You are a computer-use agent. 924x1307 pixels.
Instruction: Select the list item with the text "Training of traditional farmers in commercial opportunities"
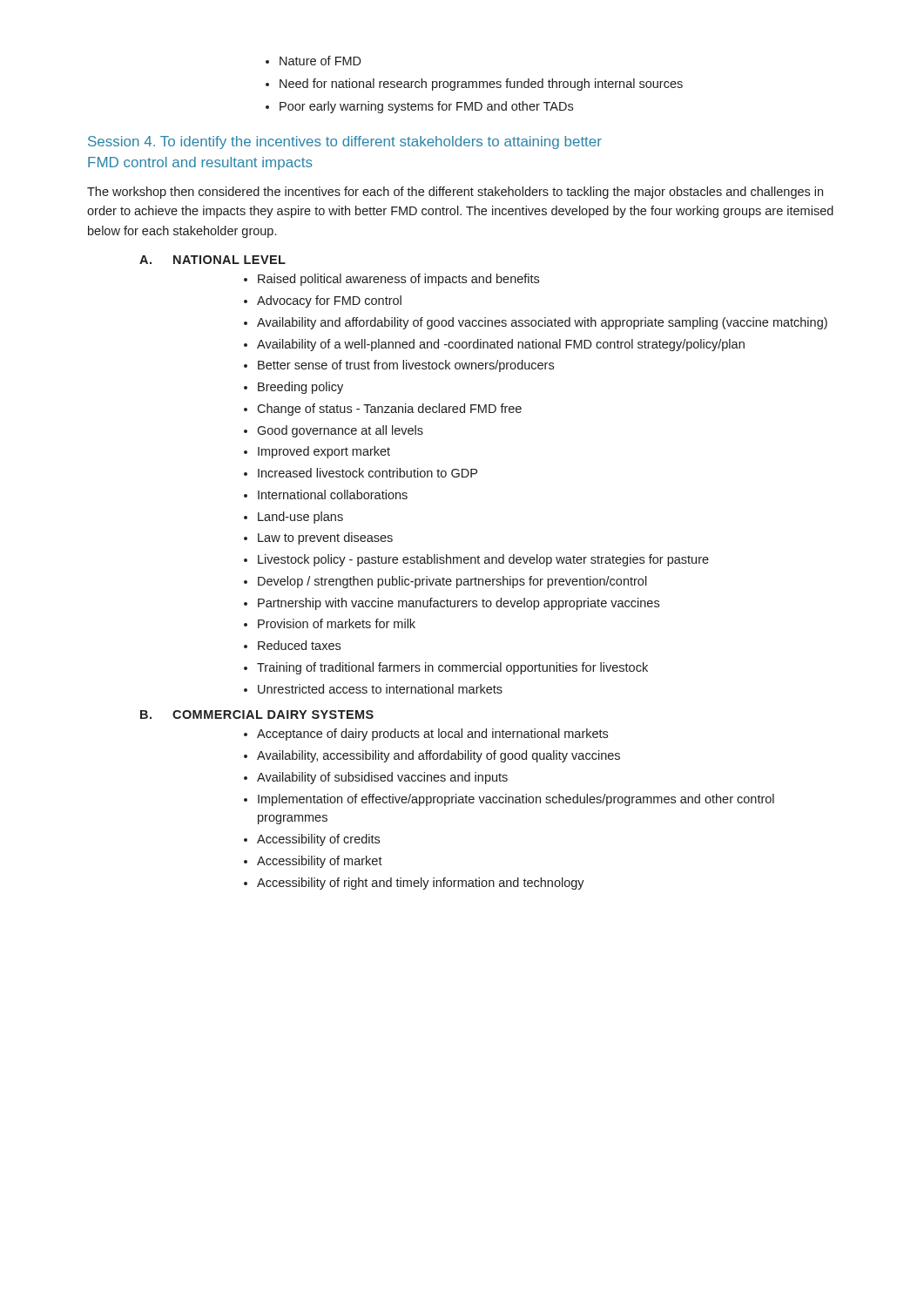tap(452, 667)
